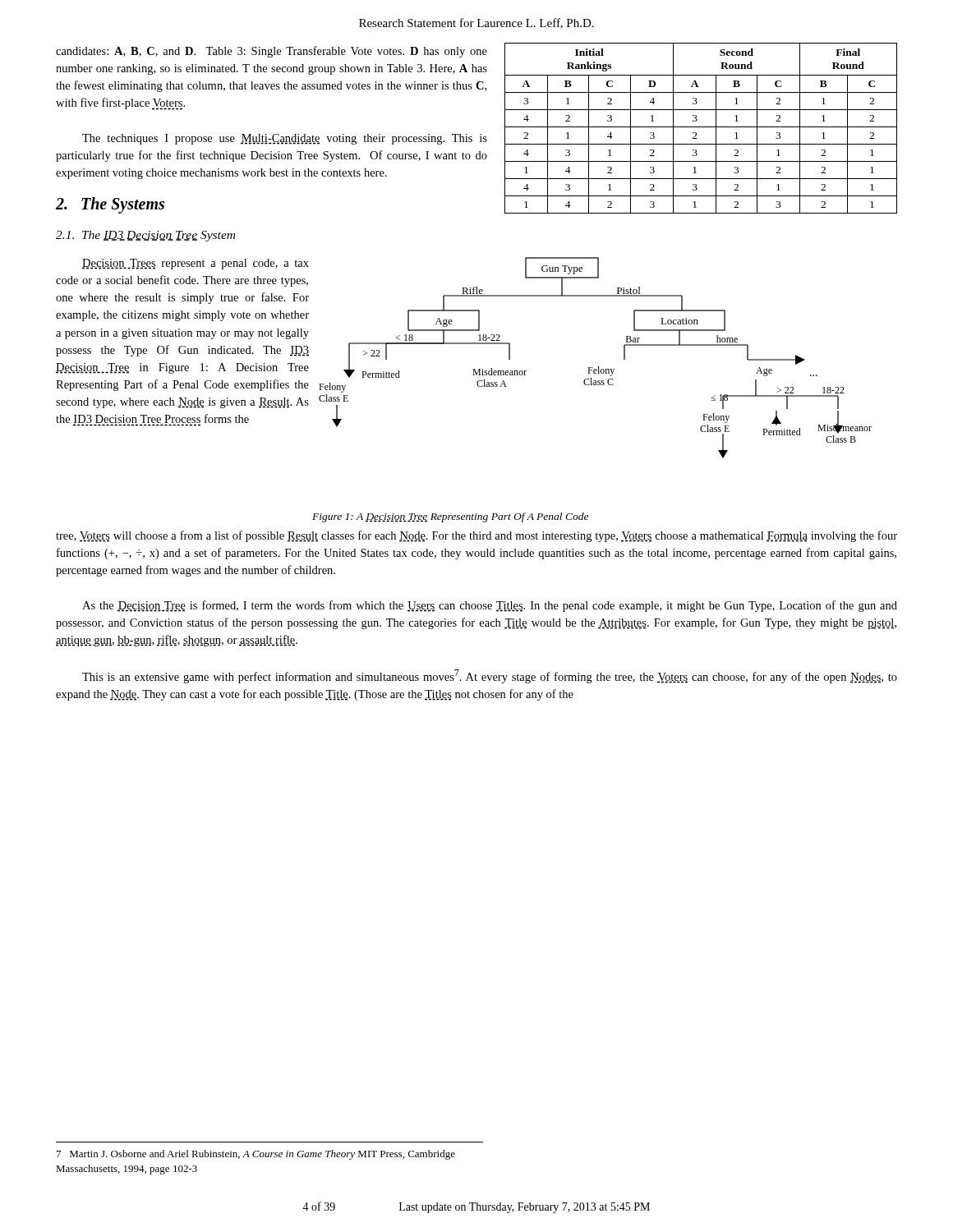Locate the text block that says "tree, Voters will choose"
The height and width of the screenshot is (1232, 953).
476,616
